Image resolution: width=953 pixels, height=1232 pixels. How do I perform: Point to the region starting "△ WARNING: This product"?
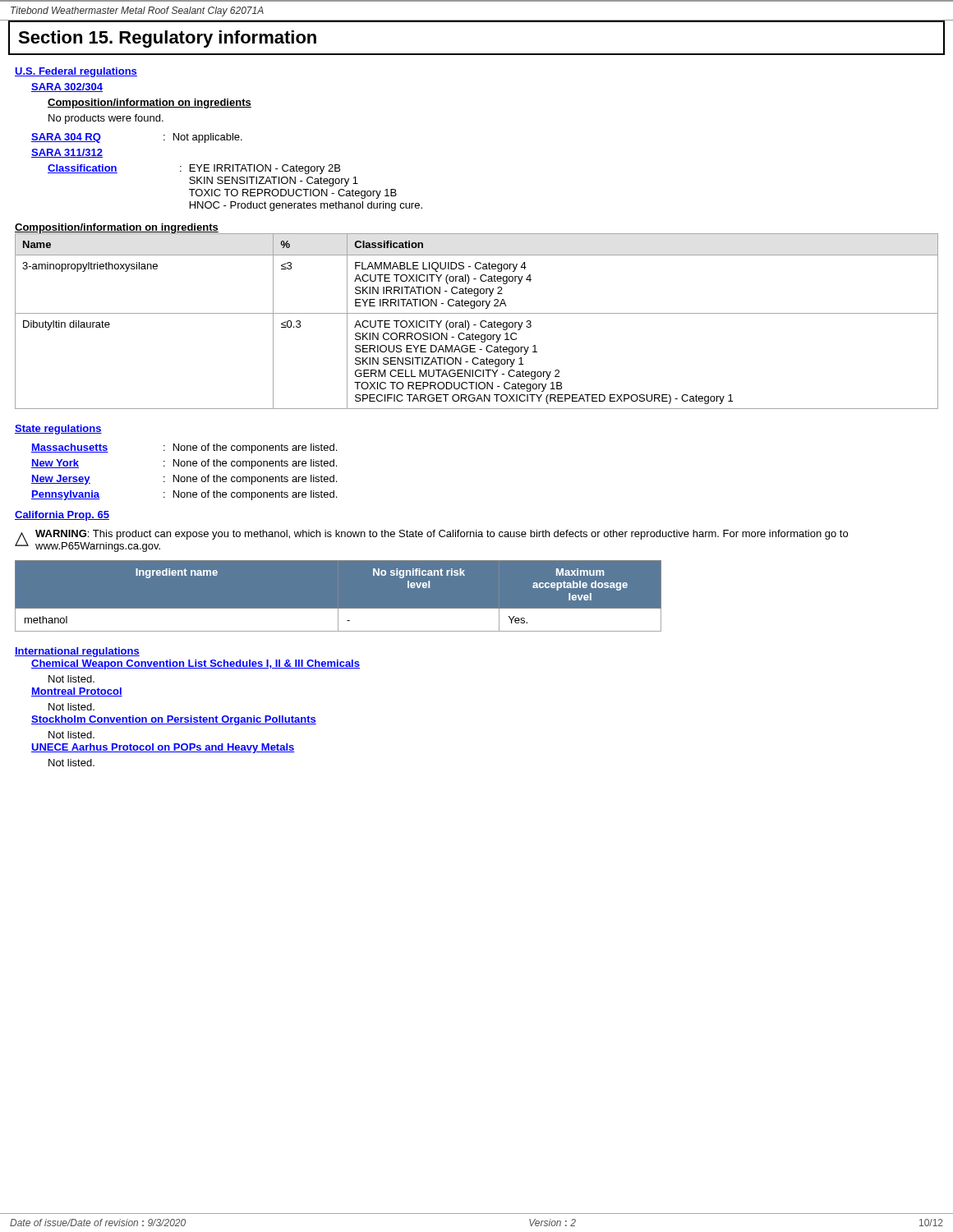[x=476, y=540]
